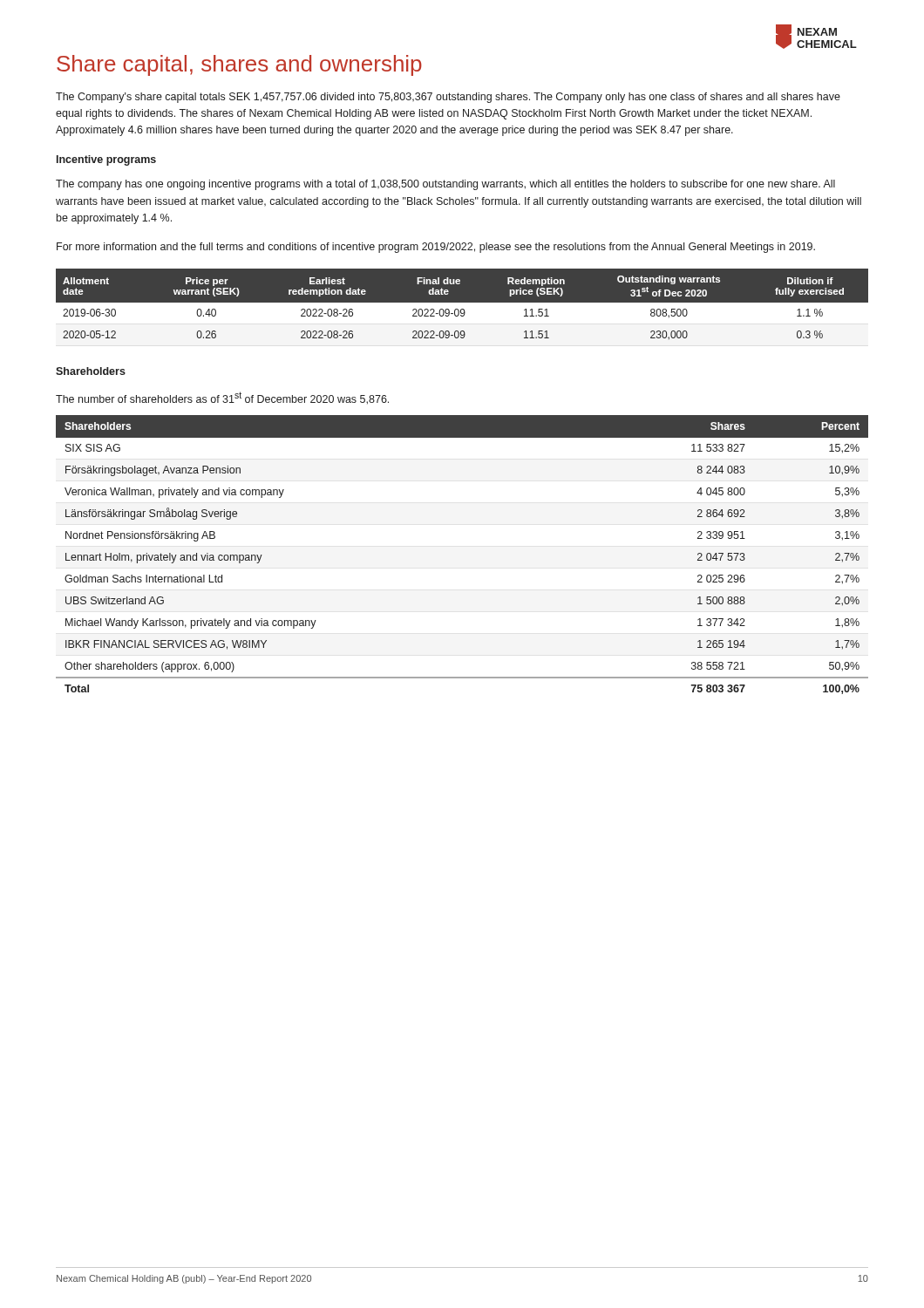Find the block on this page that starts "The Company's share capital totals SEK"
Screen dimensions: 1308x924
[x=462, y=114]
